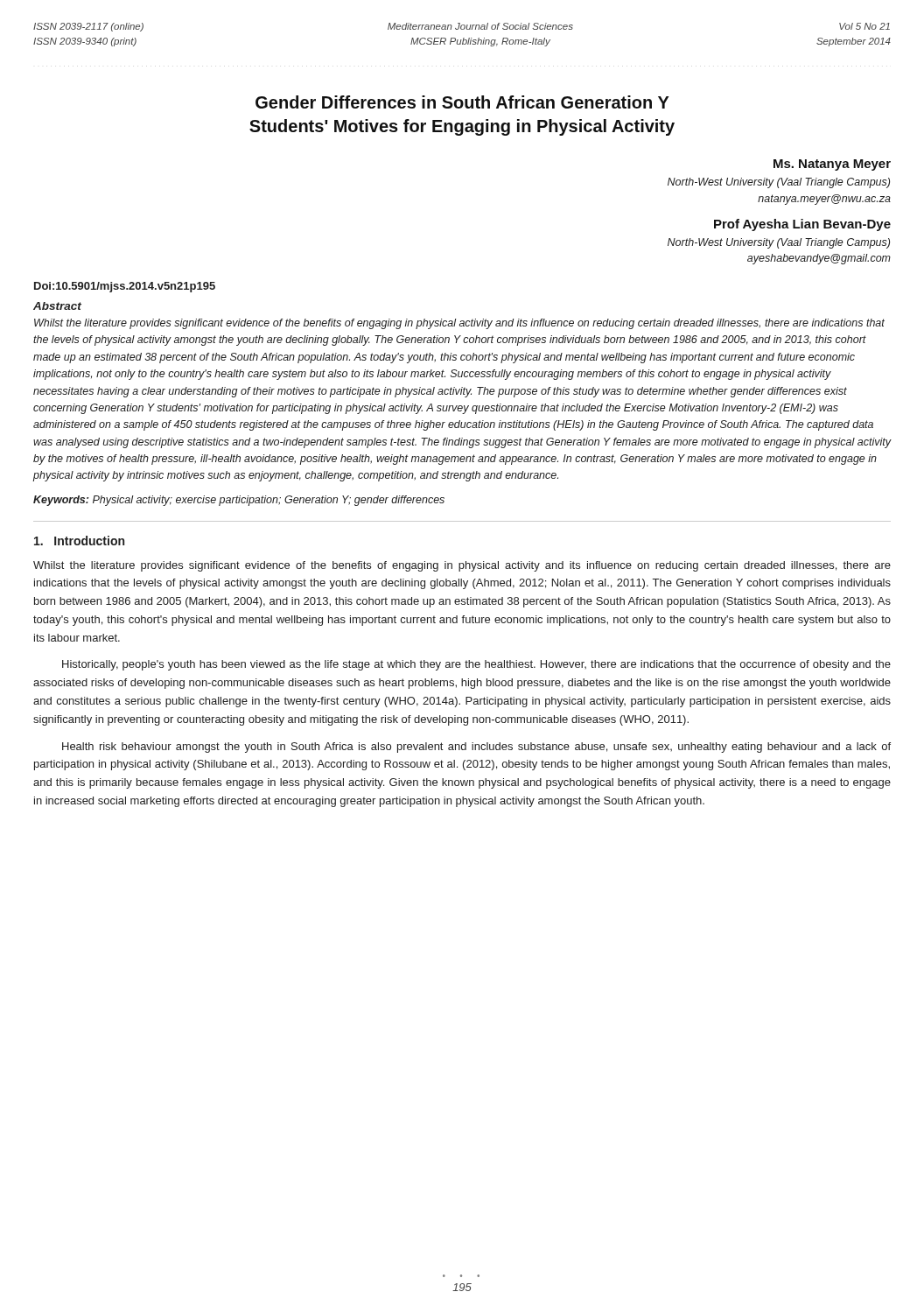924x1313 pixels.
Task: Select the text block that reads "Keywords: Physical activity; exercise participation; Generation Y; gender"
Action: tap(239, 500)
